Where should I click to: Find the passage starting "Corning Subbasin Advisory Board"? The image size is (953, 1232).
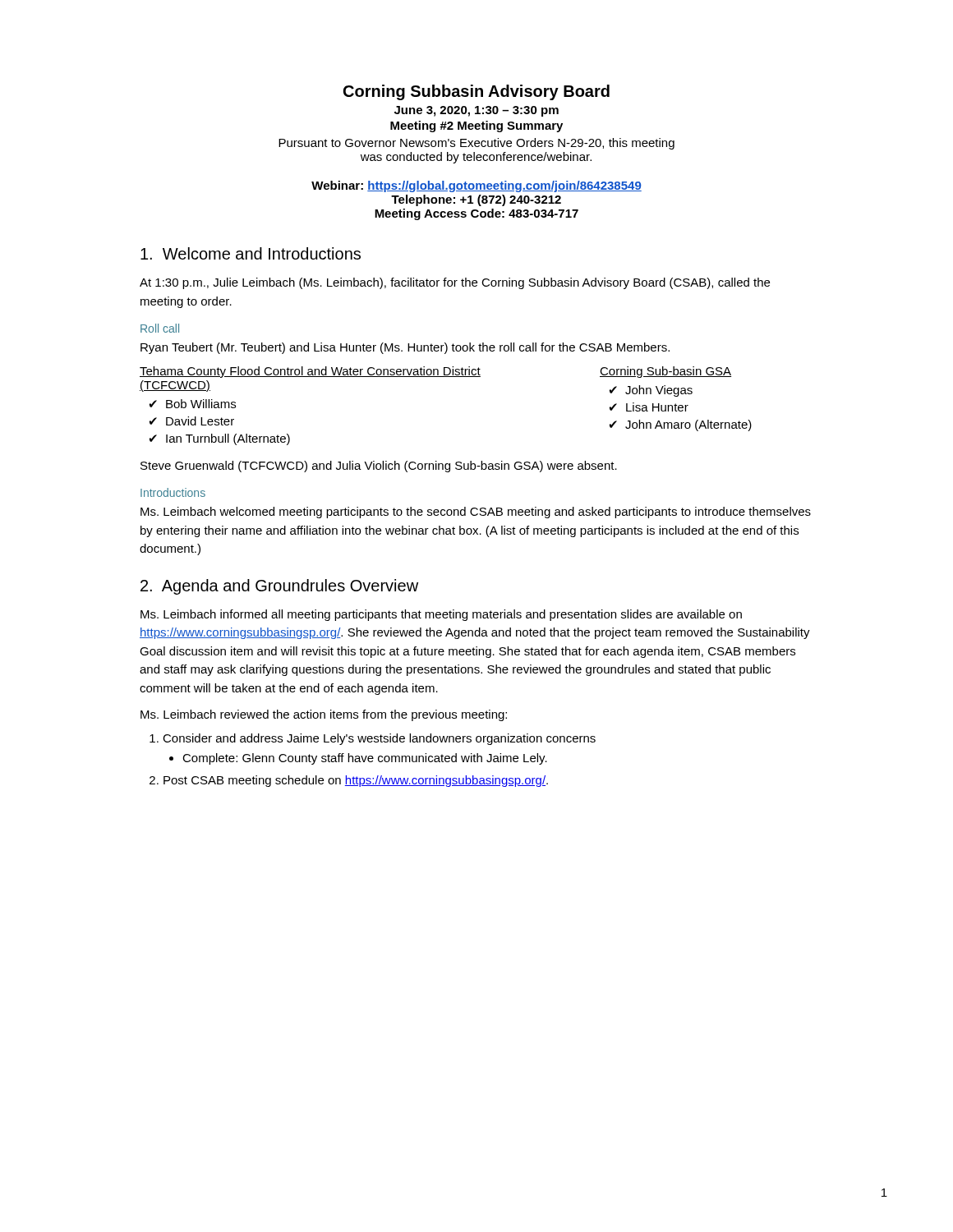click(x=476, y=91)
